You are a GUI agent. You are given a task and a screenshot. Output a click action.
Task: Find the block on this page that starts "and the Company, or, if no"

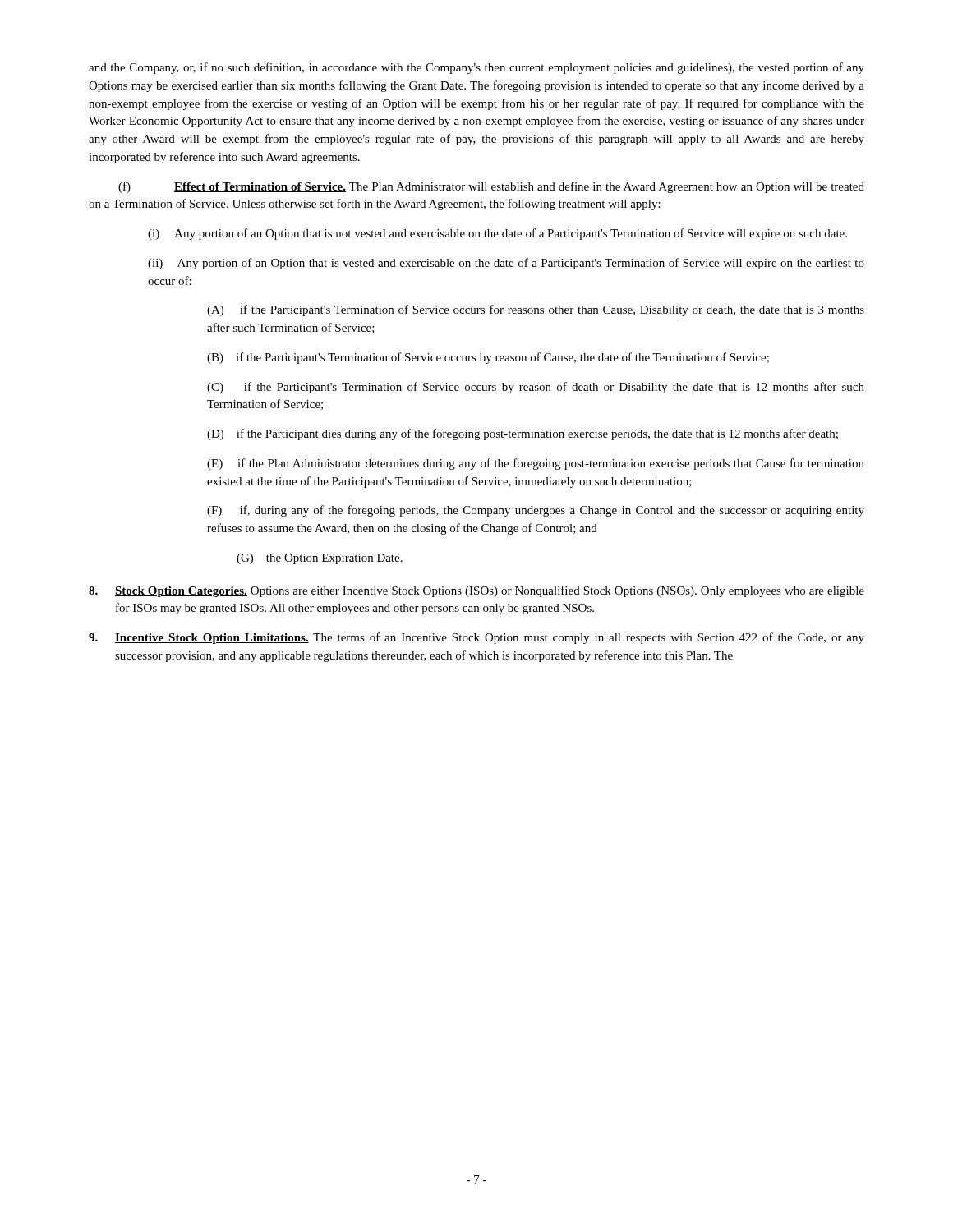476,112
